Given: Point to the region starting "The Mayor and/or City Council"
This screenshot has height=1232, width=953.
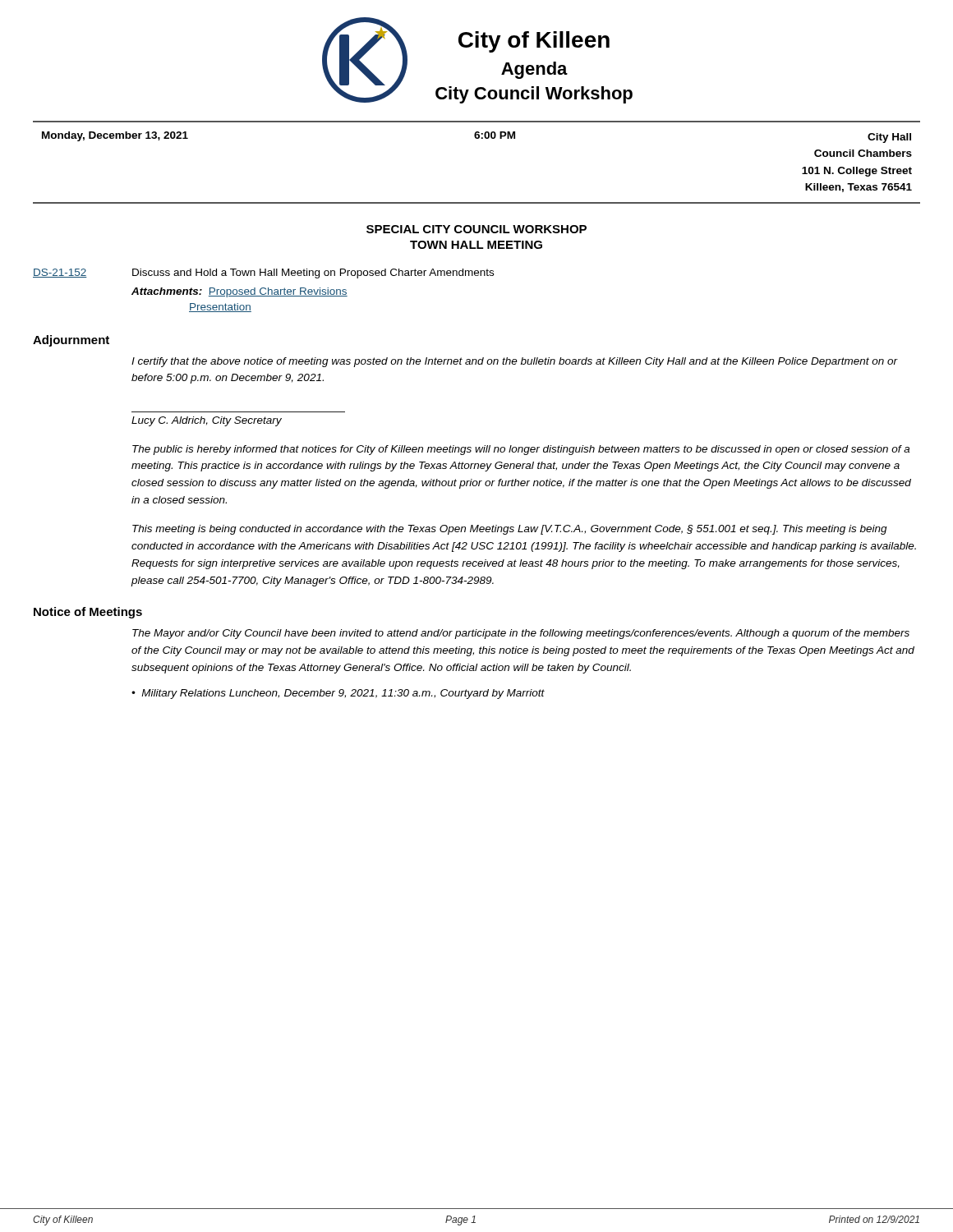Looking at the screenshot, I should (523, 650).
